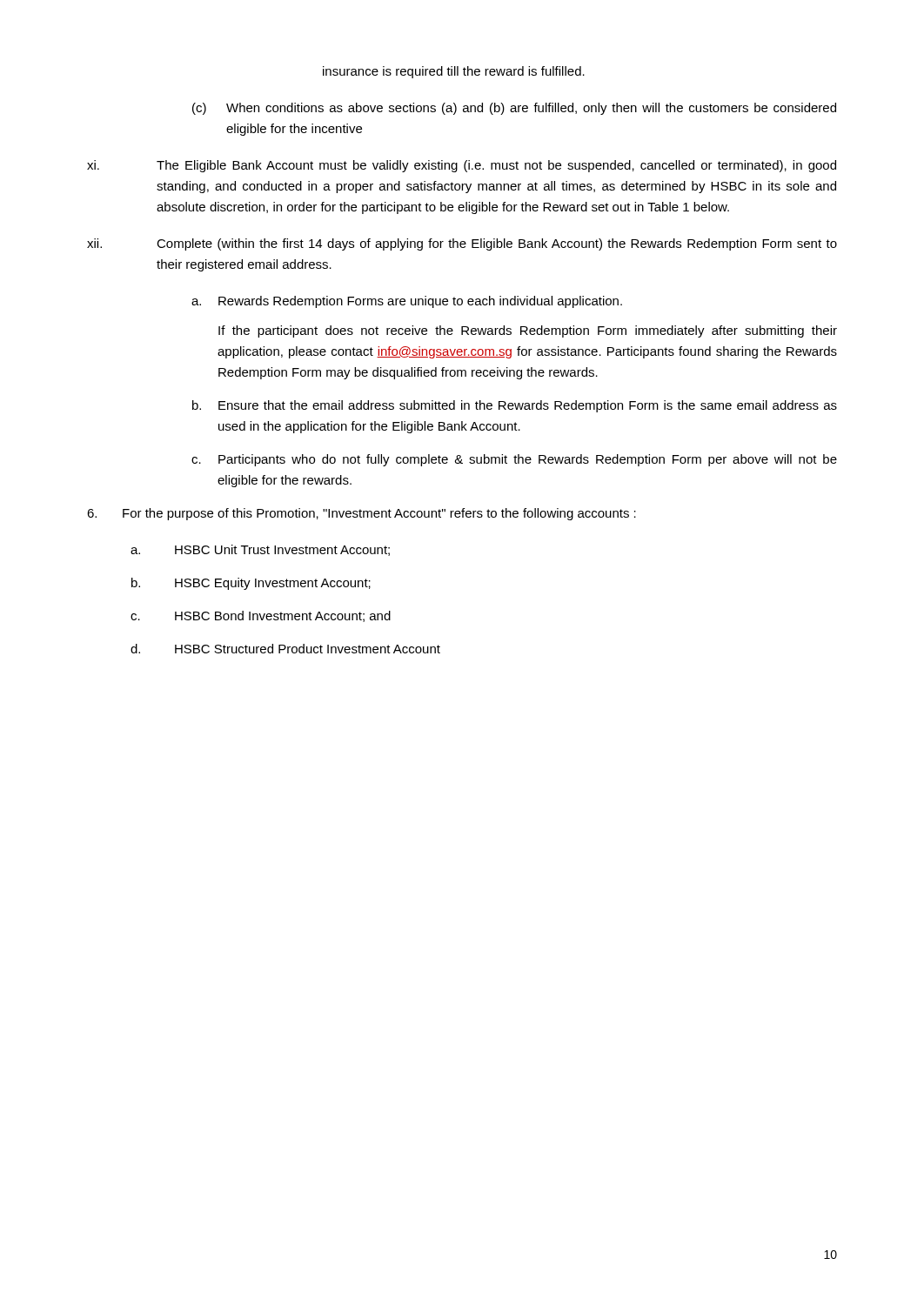The image size is (924, 1305).
Task: Click on the passage starting "If the participant does"
Action: click(x=527, y=351)
